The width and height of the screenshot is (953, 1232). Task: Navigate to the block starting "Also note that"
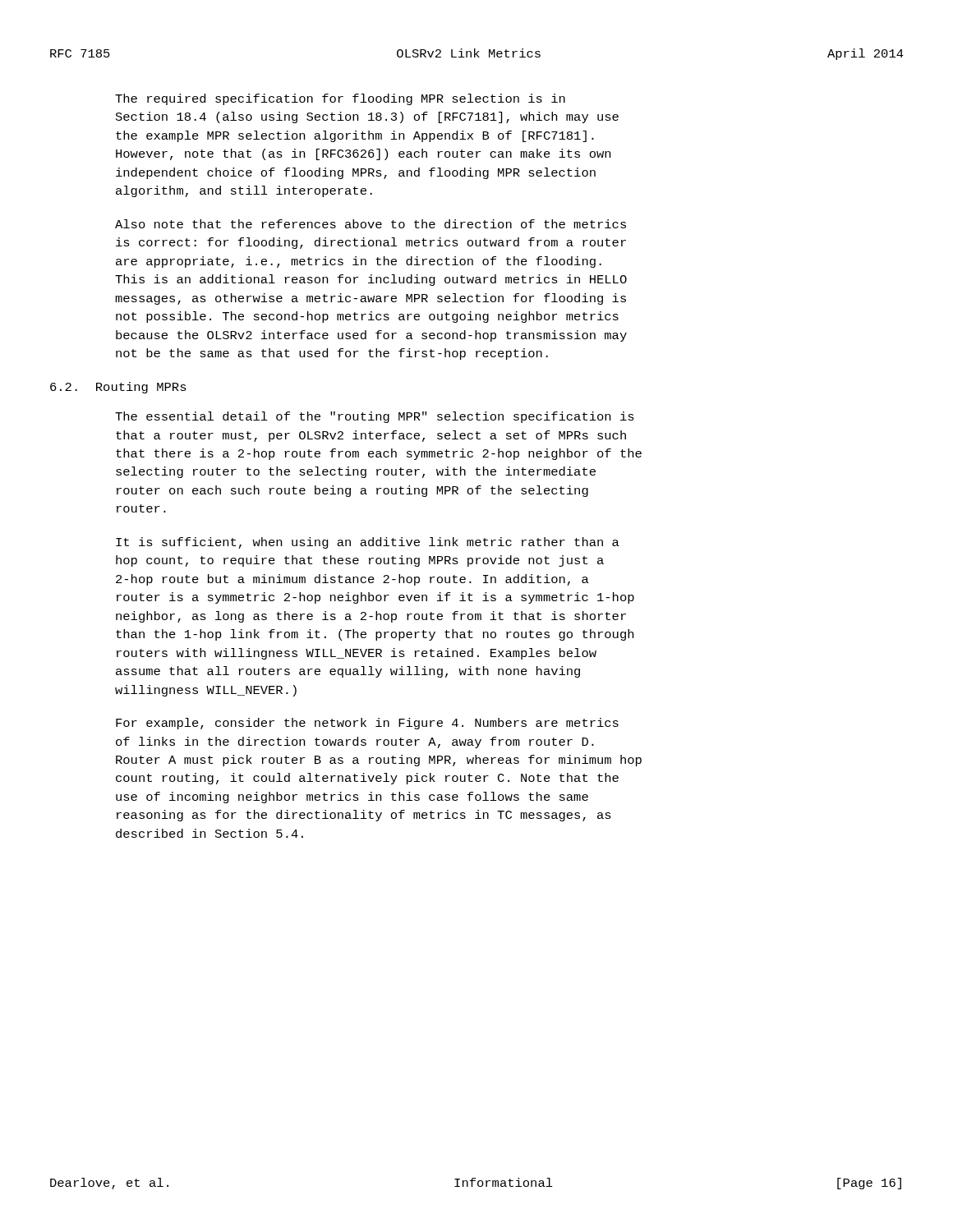(x=371, y=289)
